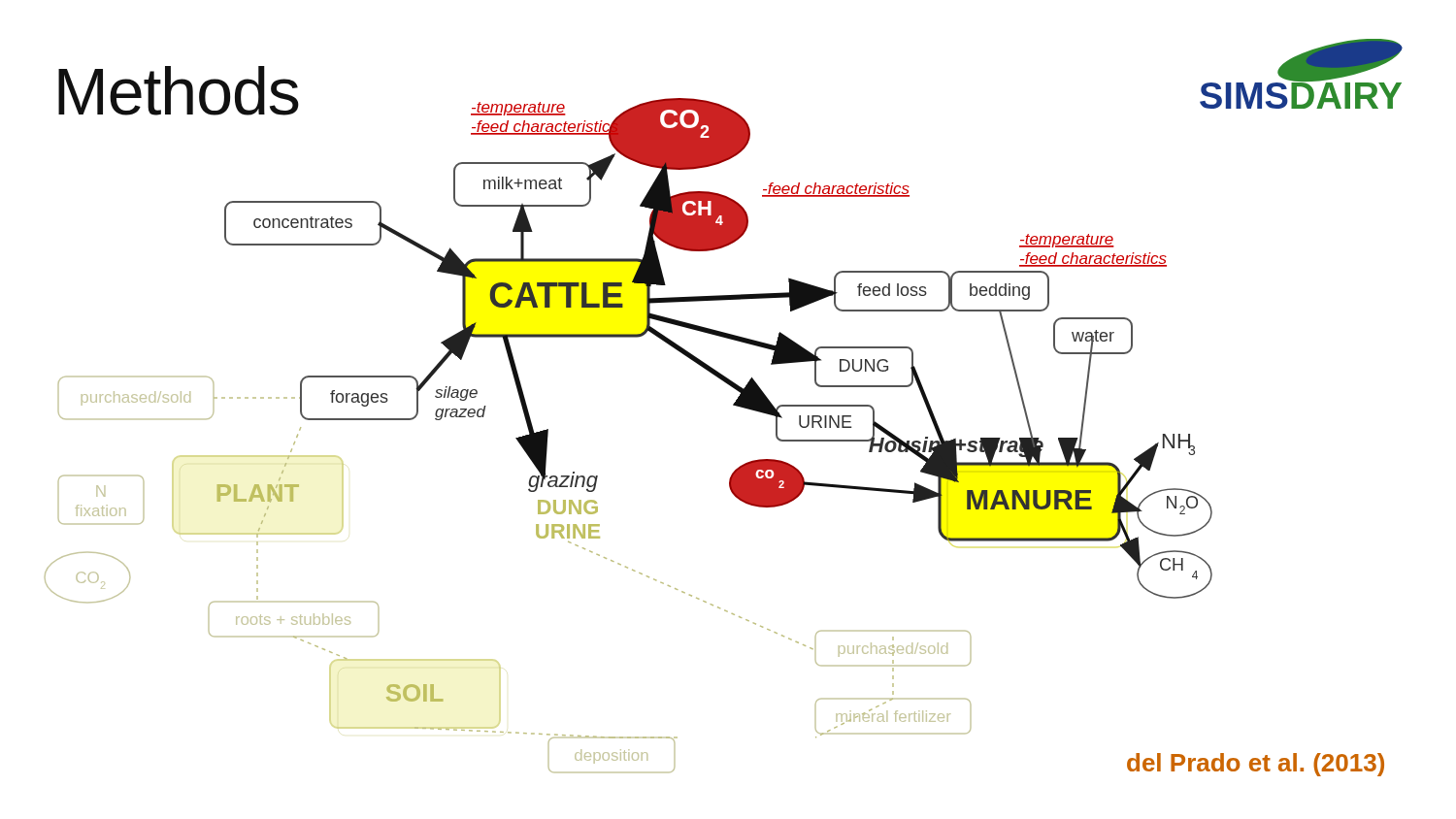Viewport: 1456px width, 819px height.
Task: Find the logo
Action: (x=1296, y=82)
